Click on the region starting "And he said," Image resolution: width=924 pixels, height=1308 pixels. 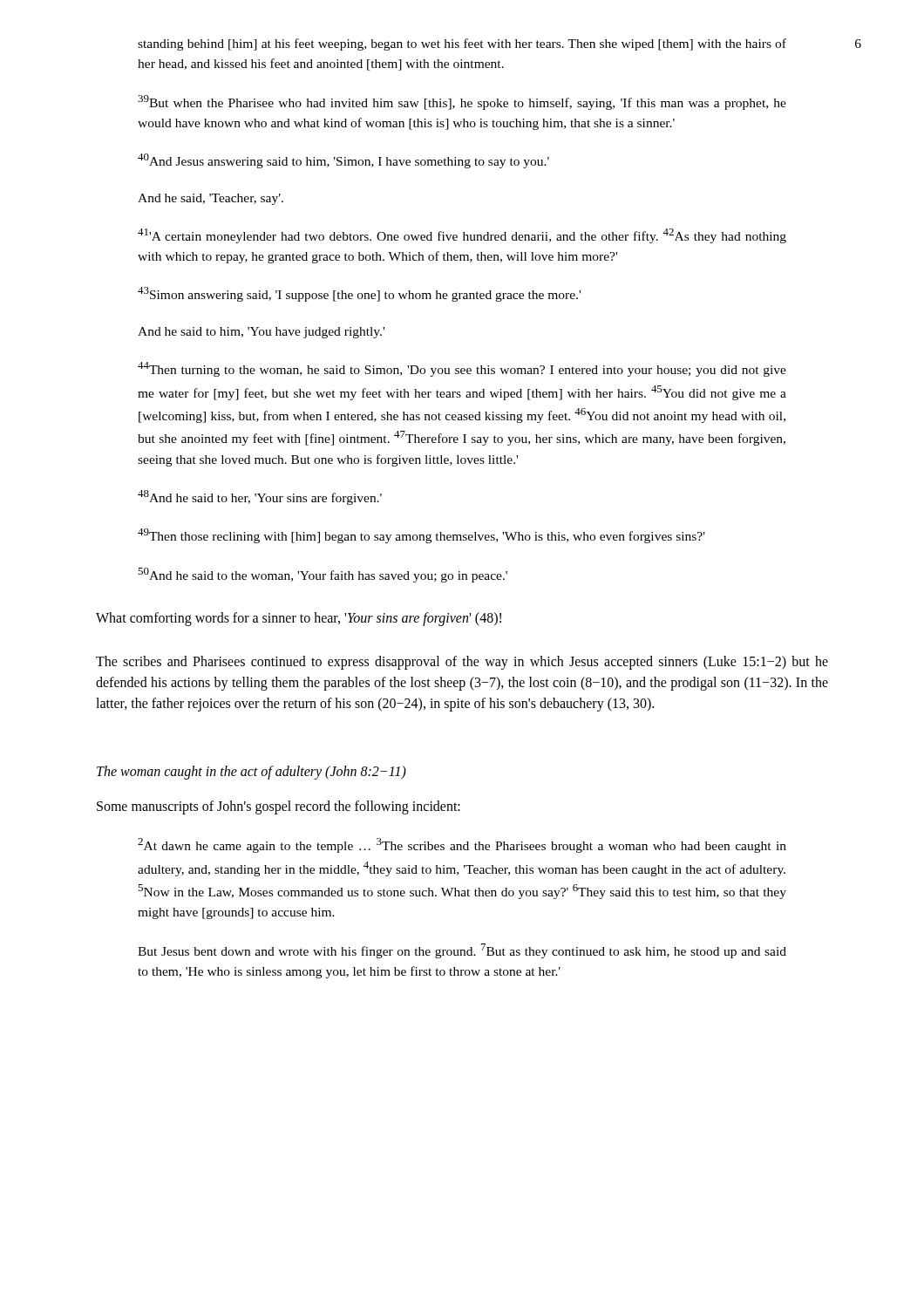pos(211,197)
